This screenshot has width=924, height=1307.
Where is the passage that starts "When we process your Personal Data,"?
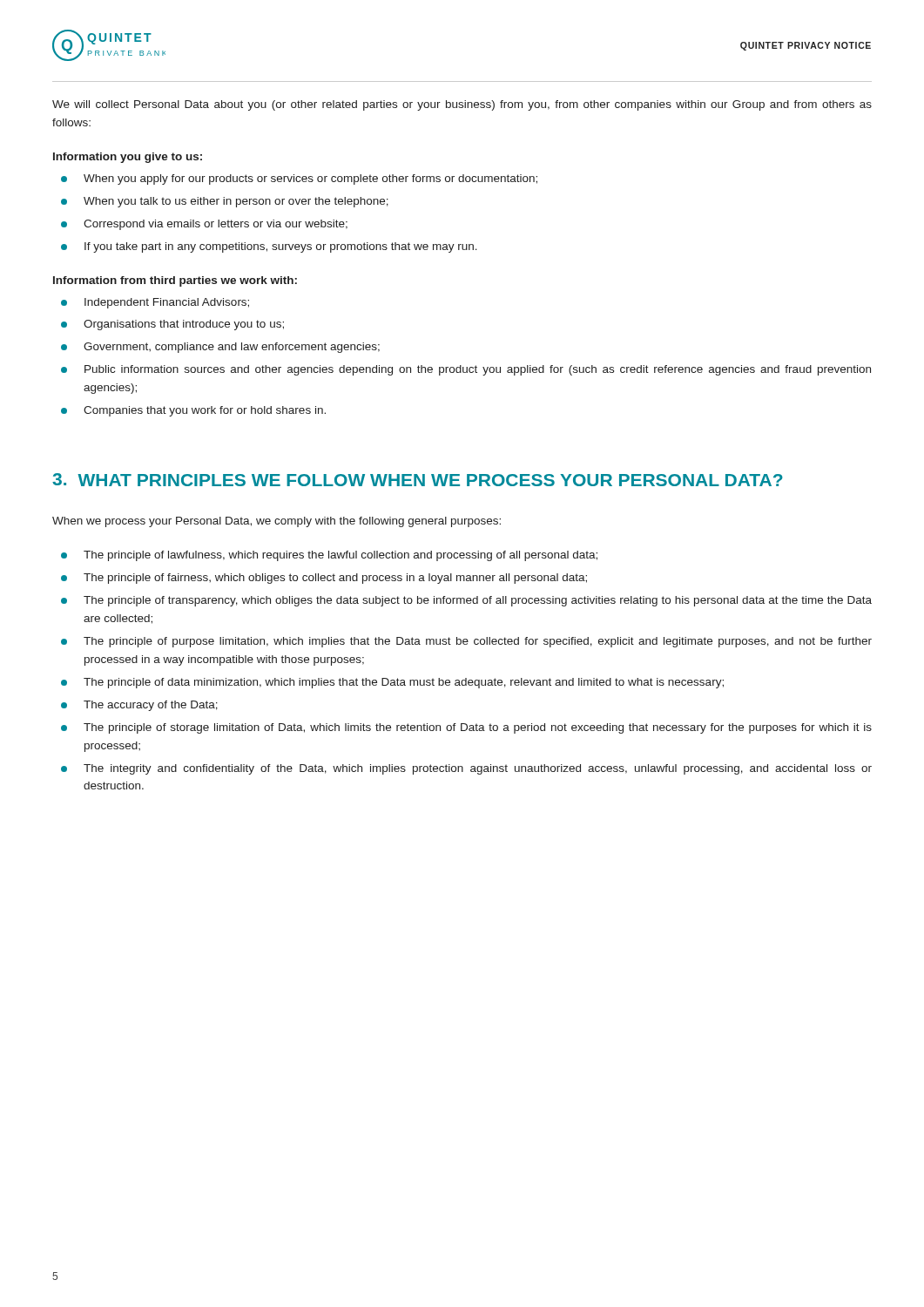click(x=277, y=521)
